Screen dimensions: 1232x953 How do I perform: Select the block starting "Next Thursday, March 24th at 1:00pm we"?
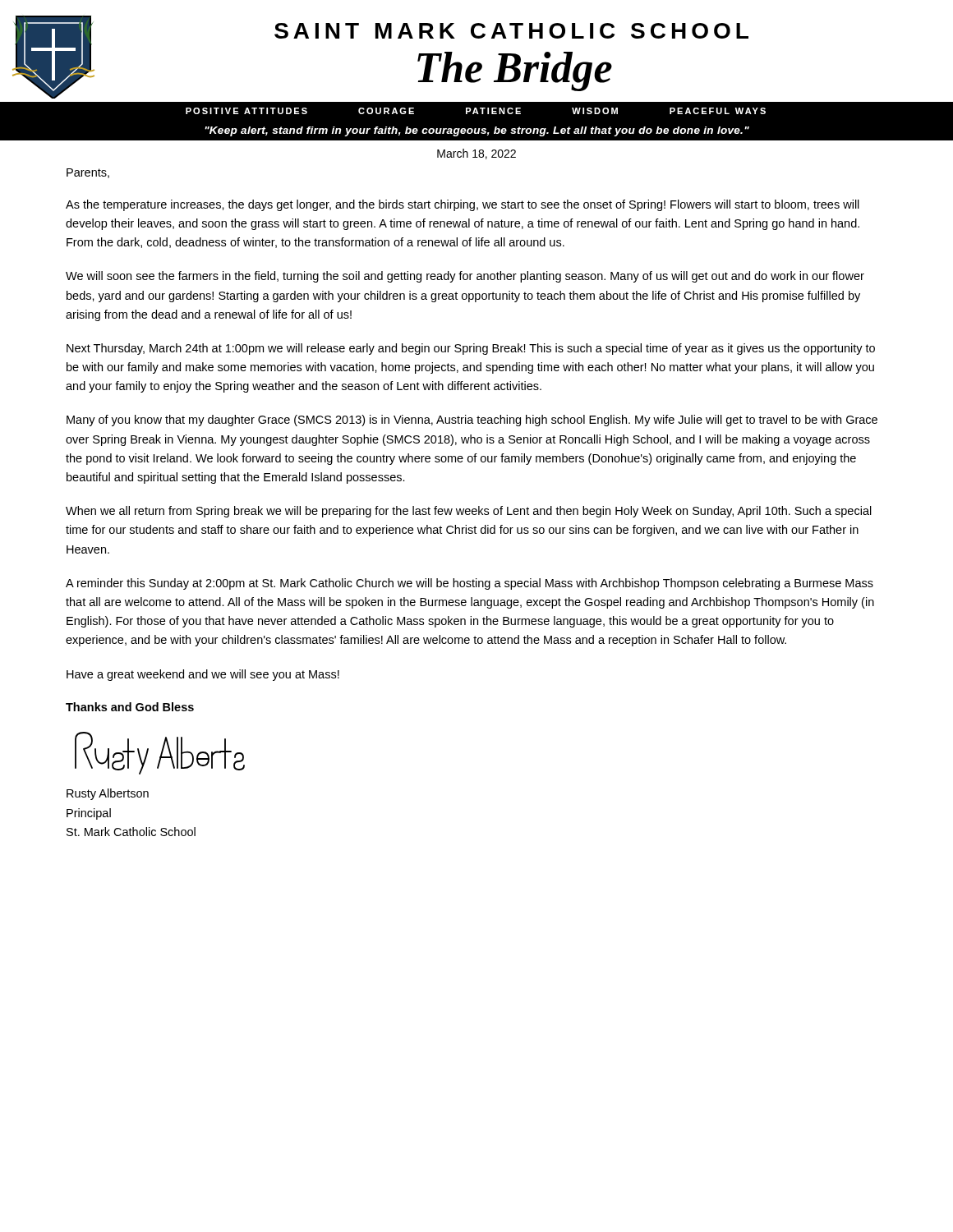coord(471,367)
